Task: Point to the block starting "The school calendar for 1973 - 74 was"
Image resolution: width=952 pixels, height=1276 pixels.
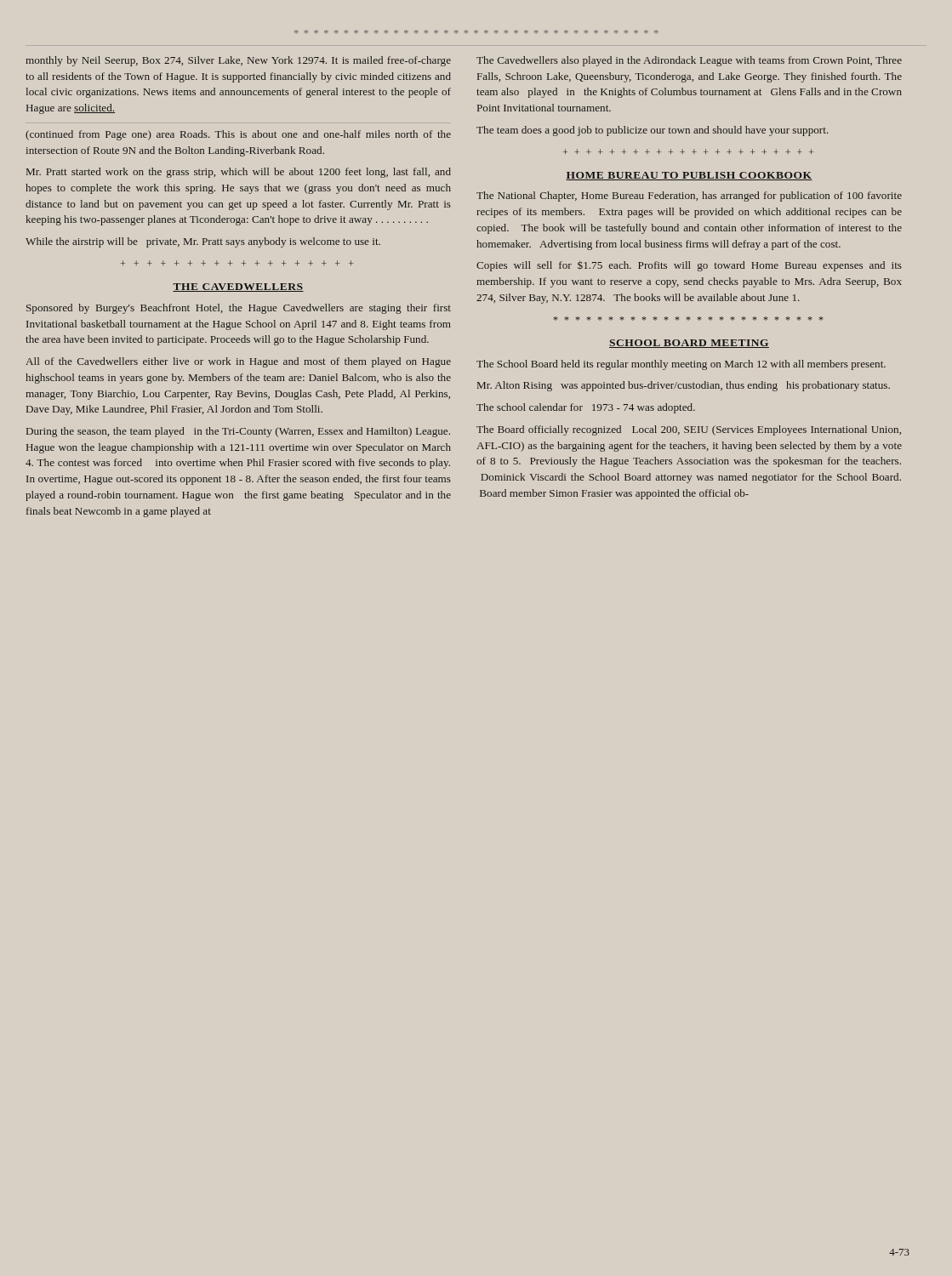Action: (586, 407)
